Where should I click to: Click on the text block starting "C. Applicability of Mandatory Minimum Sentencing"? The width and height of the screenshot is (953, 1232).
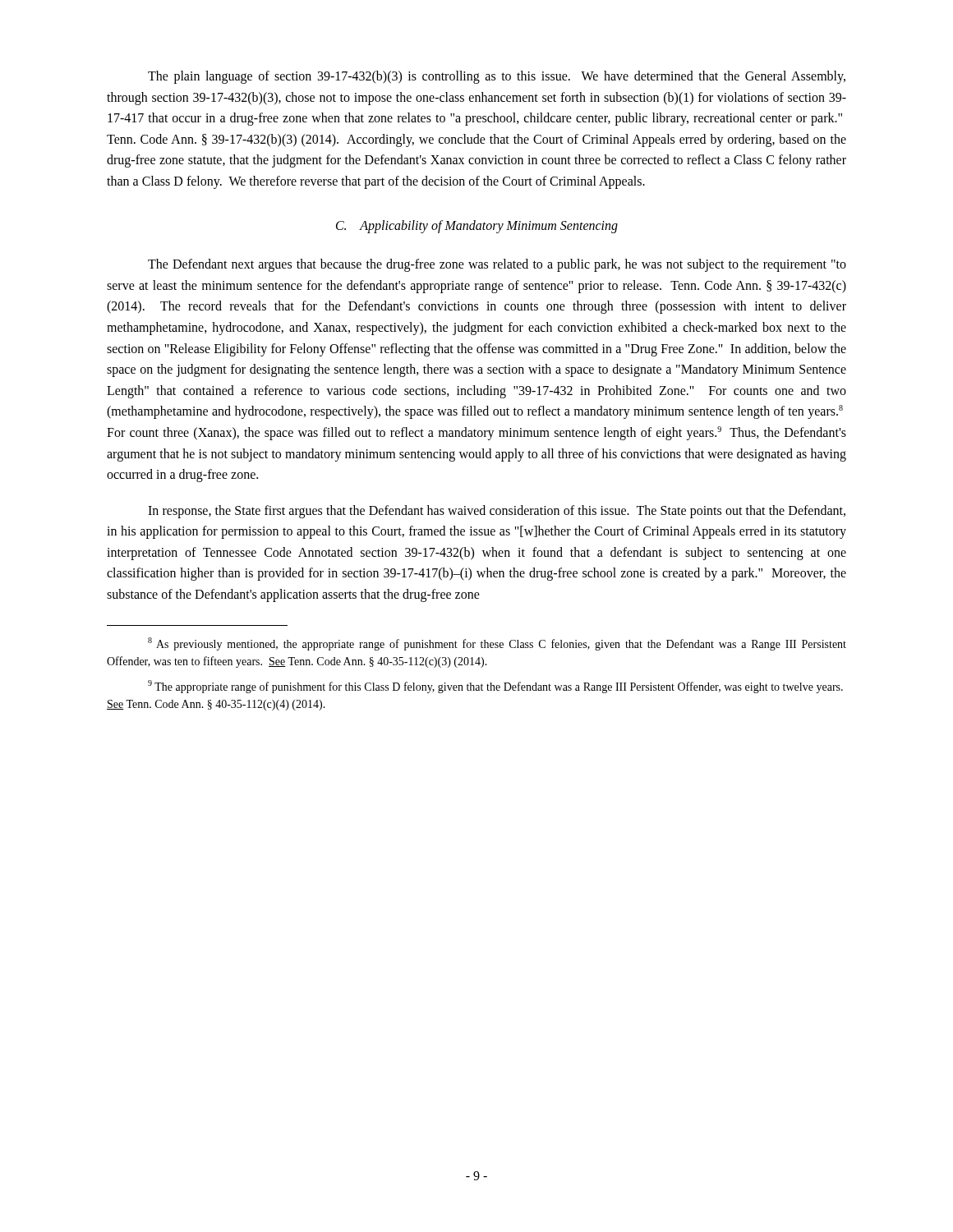click(x=476, y=225)
